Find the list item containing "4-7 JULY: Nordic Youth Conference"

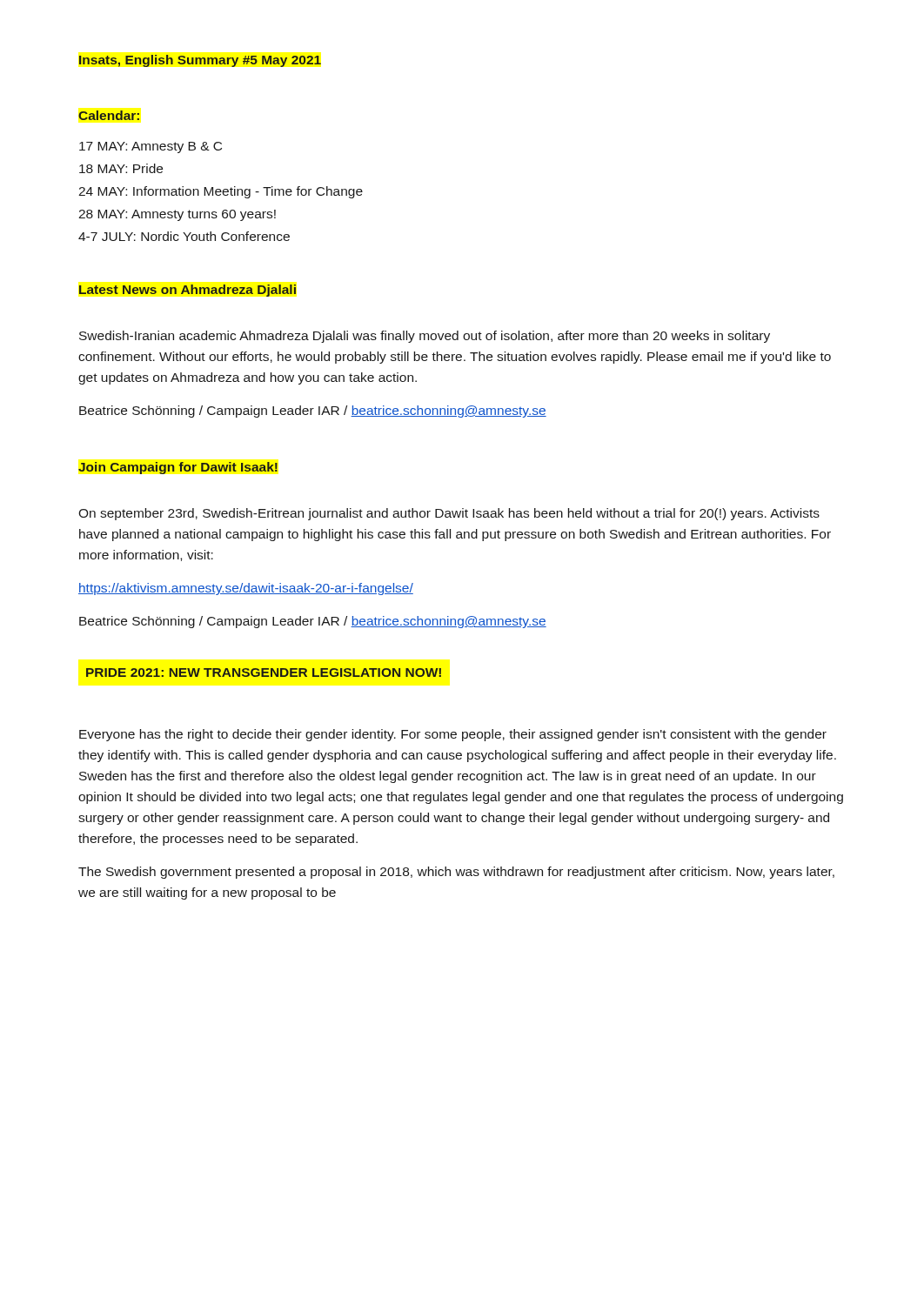[184, 236]
